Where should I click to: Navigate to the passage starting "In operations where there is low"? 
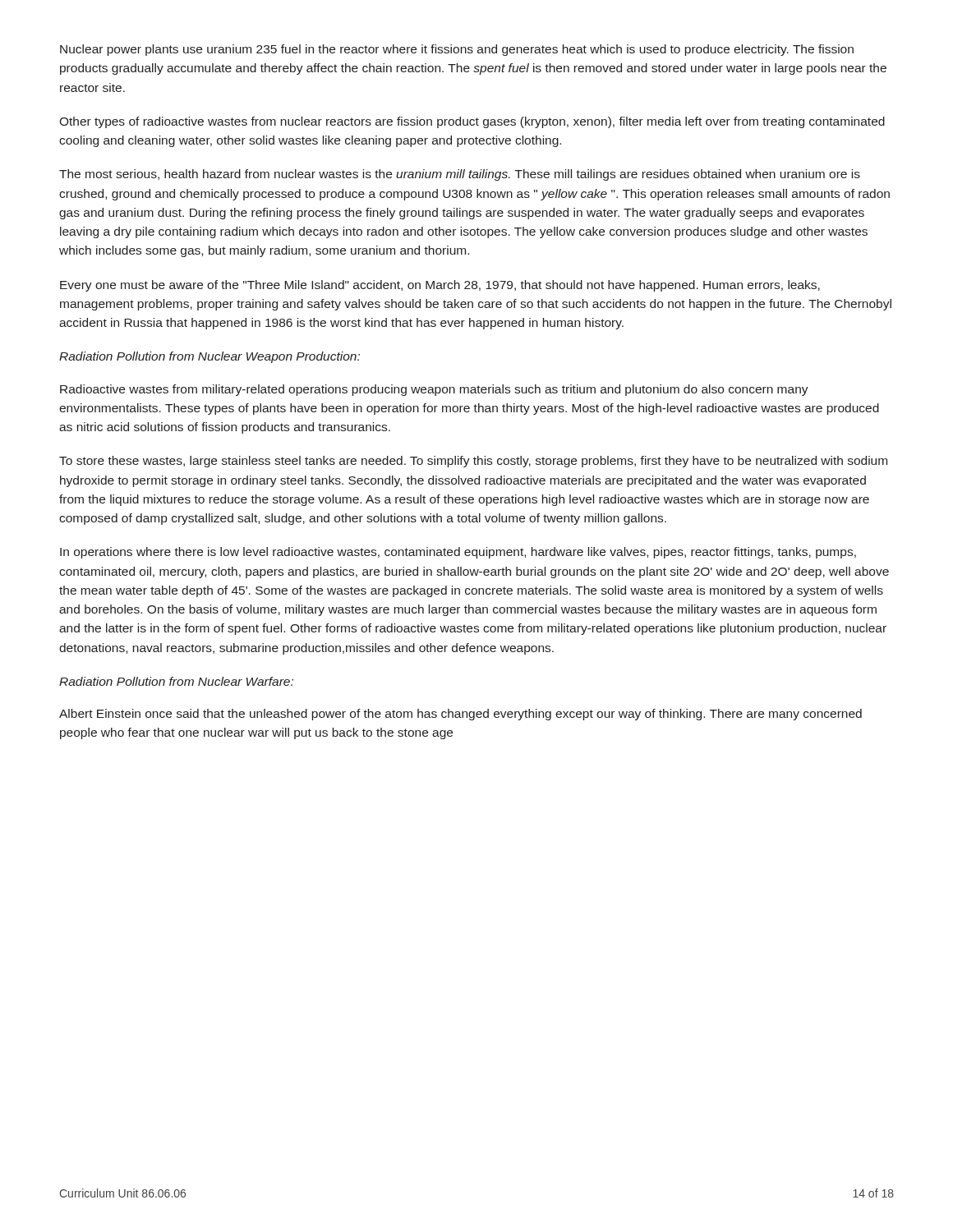pyautogui.click(x=474, y=599)
